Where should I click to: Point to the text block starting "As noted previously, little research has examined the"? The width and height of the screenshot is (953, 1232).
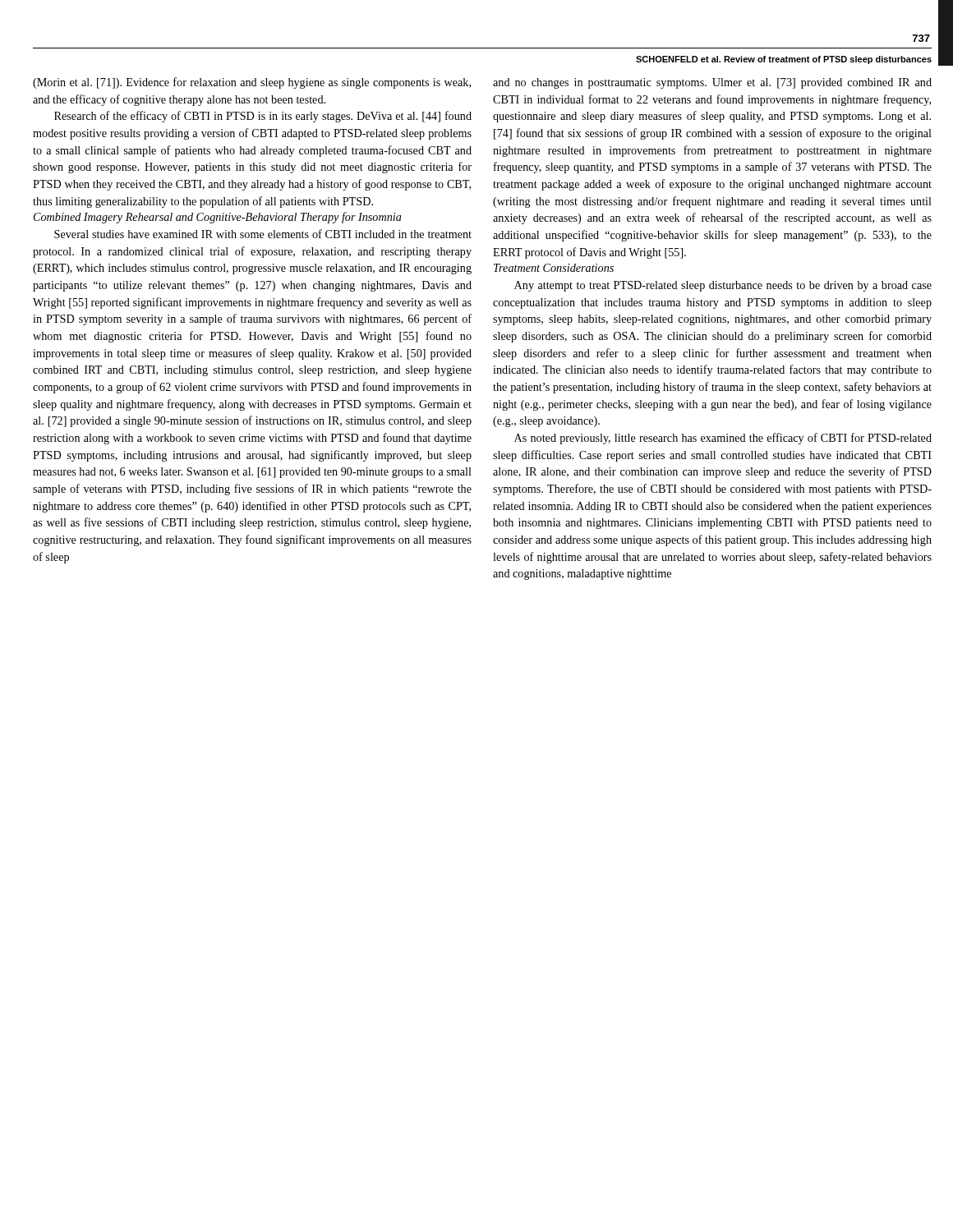click(712, 506)
